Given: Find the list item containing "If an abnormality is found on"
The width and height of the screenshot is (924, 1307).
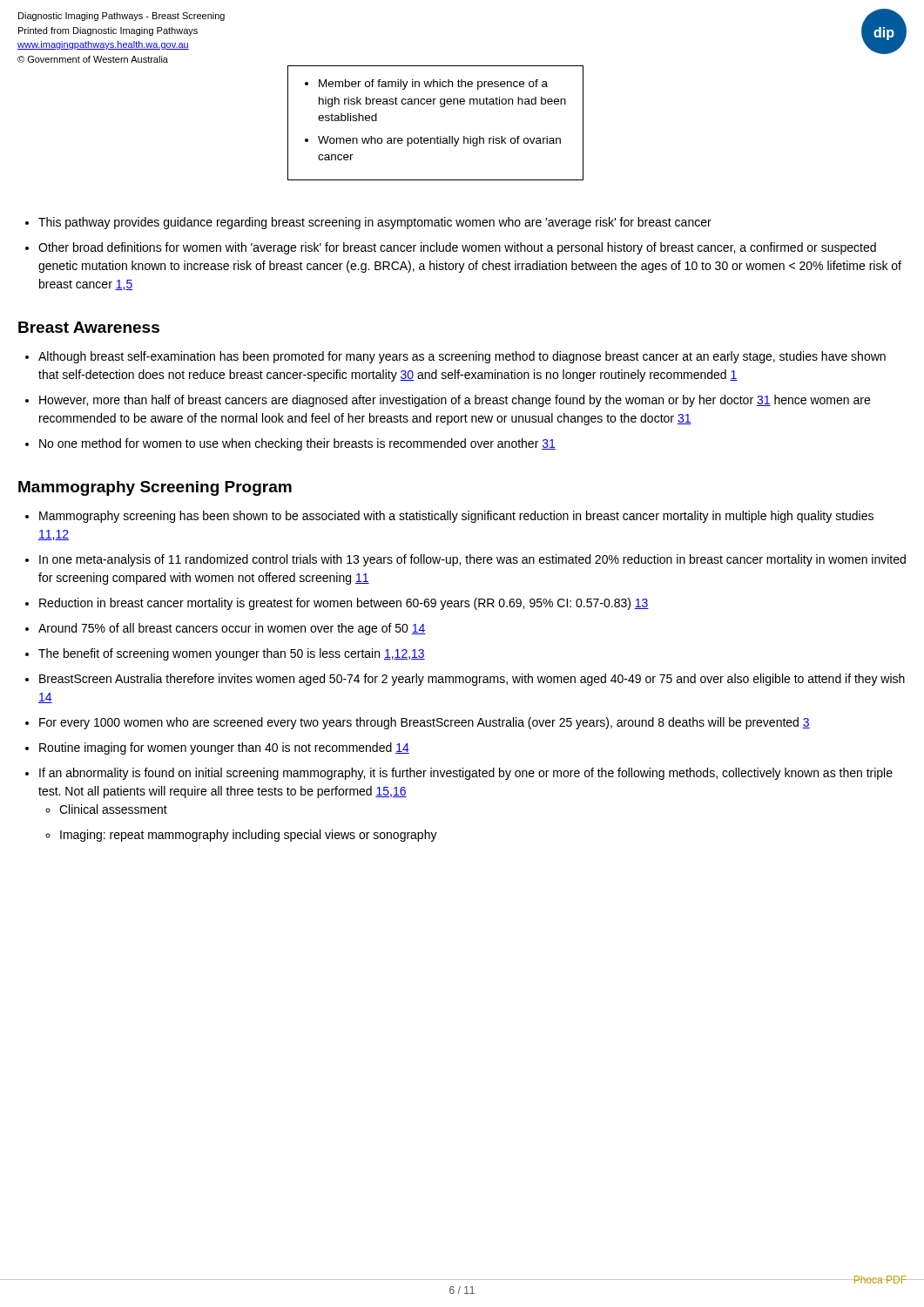Looking at the screenshot, I should pyautogui.click(x=466, y=774).
